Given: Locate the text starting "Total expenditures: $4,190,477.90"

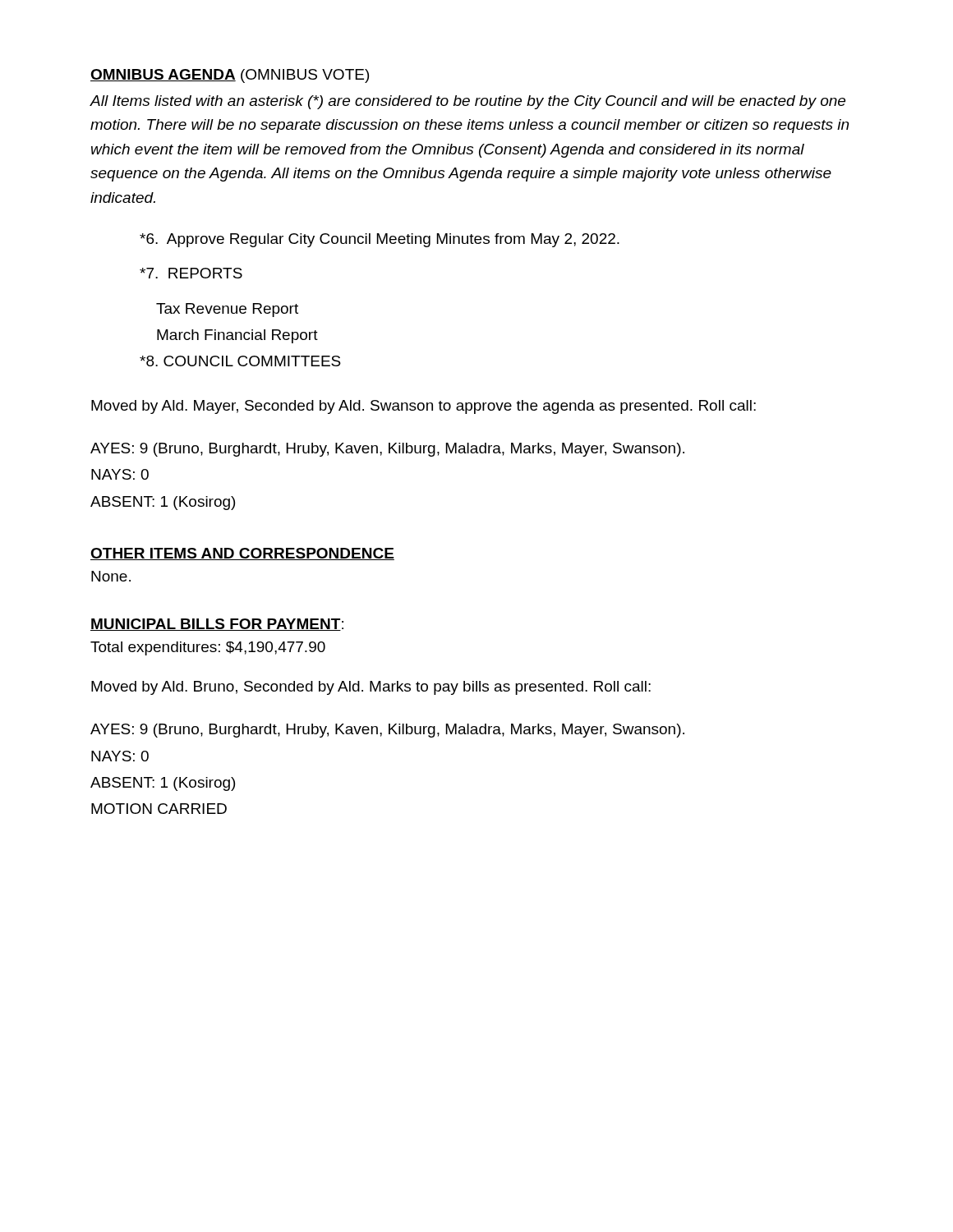Looking at the screenshot, I should click(208, 647).
